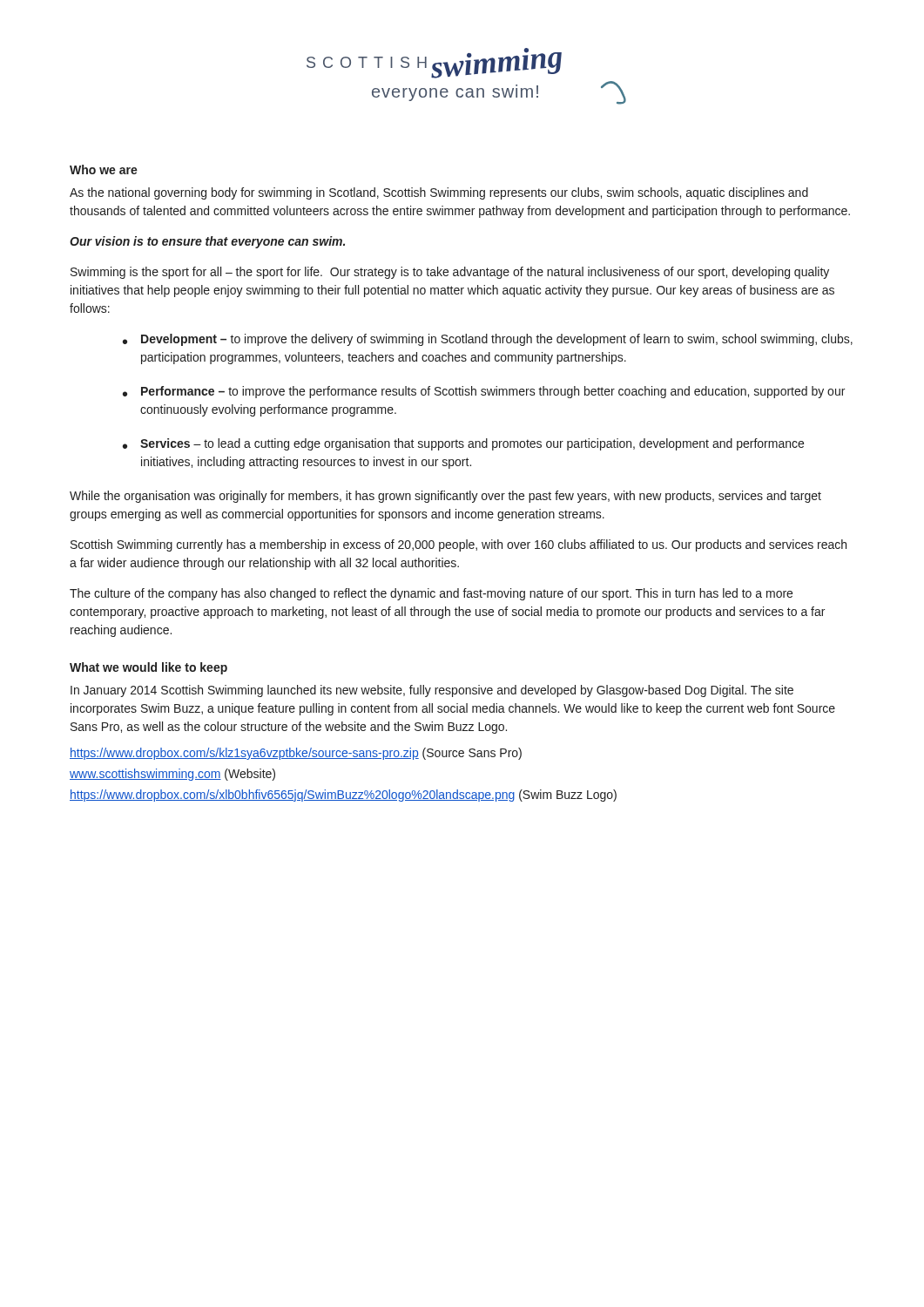
Task: Locate the text block that reads "https://www.dropbox.com/s/klz1sya6vzptbke/source-sans-pro.zip (Source Sans Pro) www.scottishswimming.com (Website) https://www.dropbox.com/s/xlb0bhfiv6565jq/SwimBuzz%20logo%20landscape.png"
Action: (x=296, y=754)
